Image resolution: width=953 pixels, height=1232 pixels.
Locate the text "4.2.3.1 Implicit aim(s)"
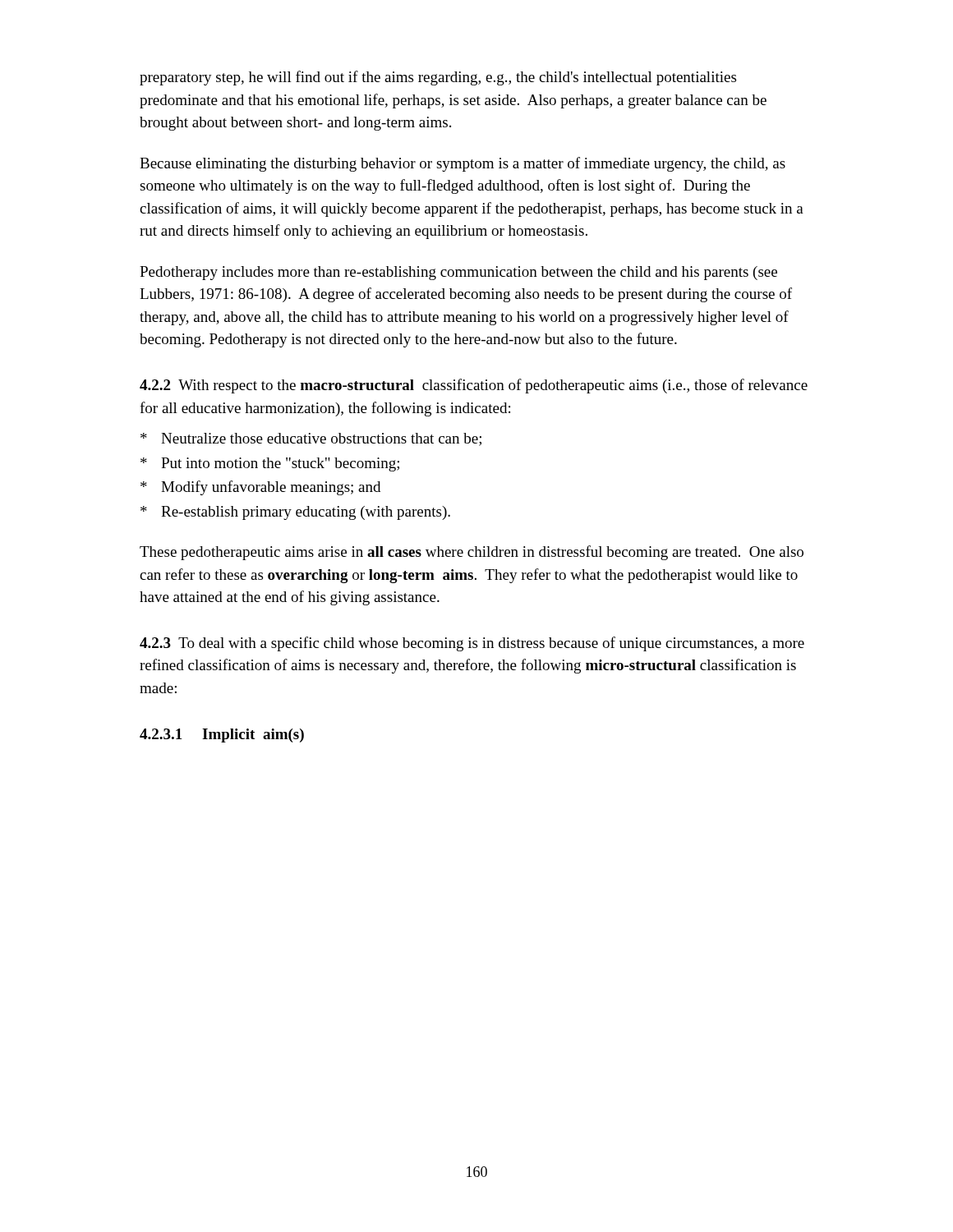tap(222, 734)
